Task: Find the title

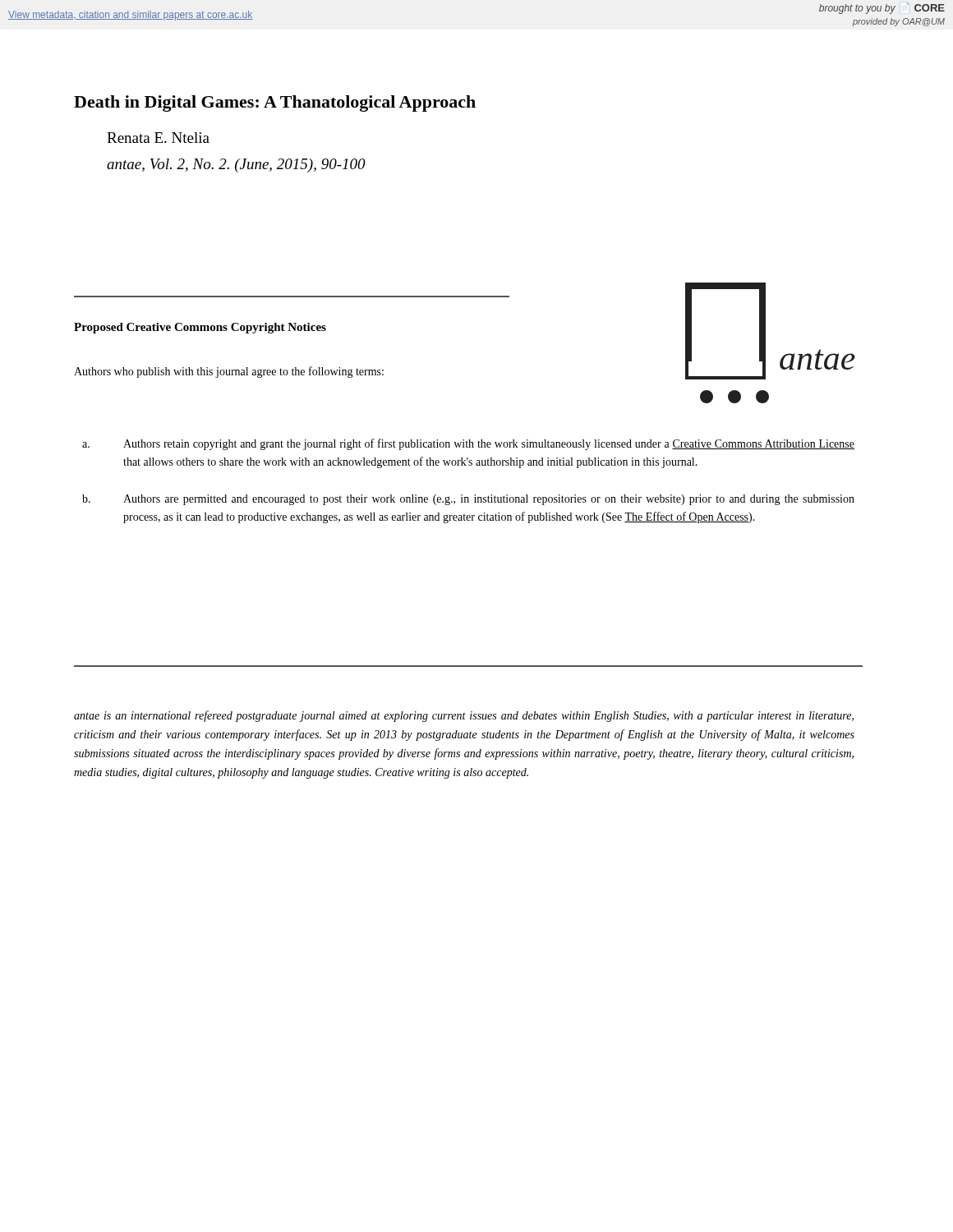Action: (361, 132)
